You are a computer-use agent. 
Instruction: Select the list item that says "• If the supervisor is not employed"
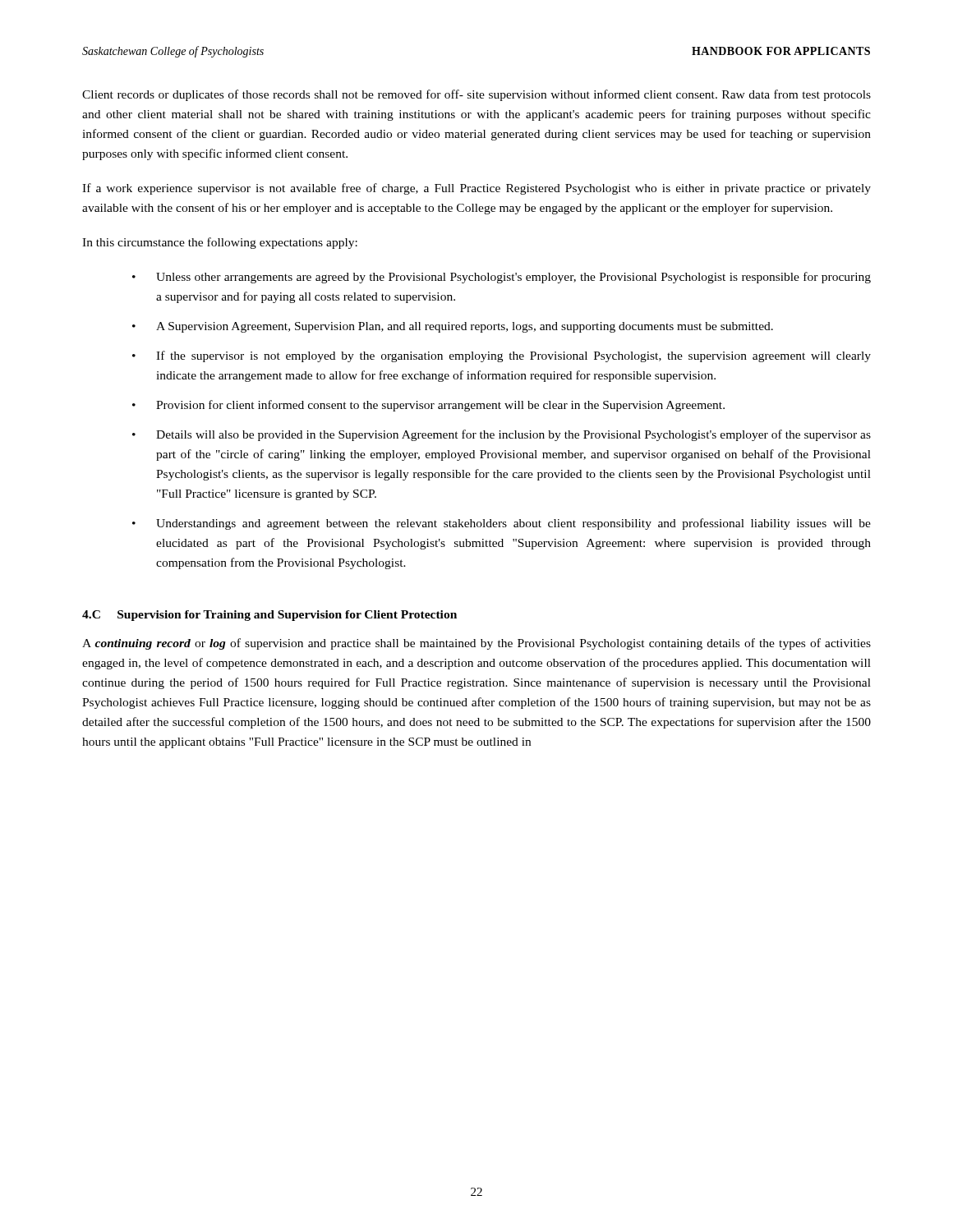point(501,366)
